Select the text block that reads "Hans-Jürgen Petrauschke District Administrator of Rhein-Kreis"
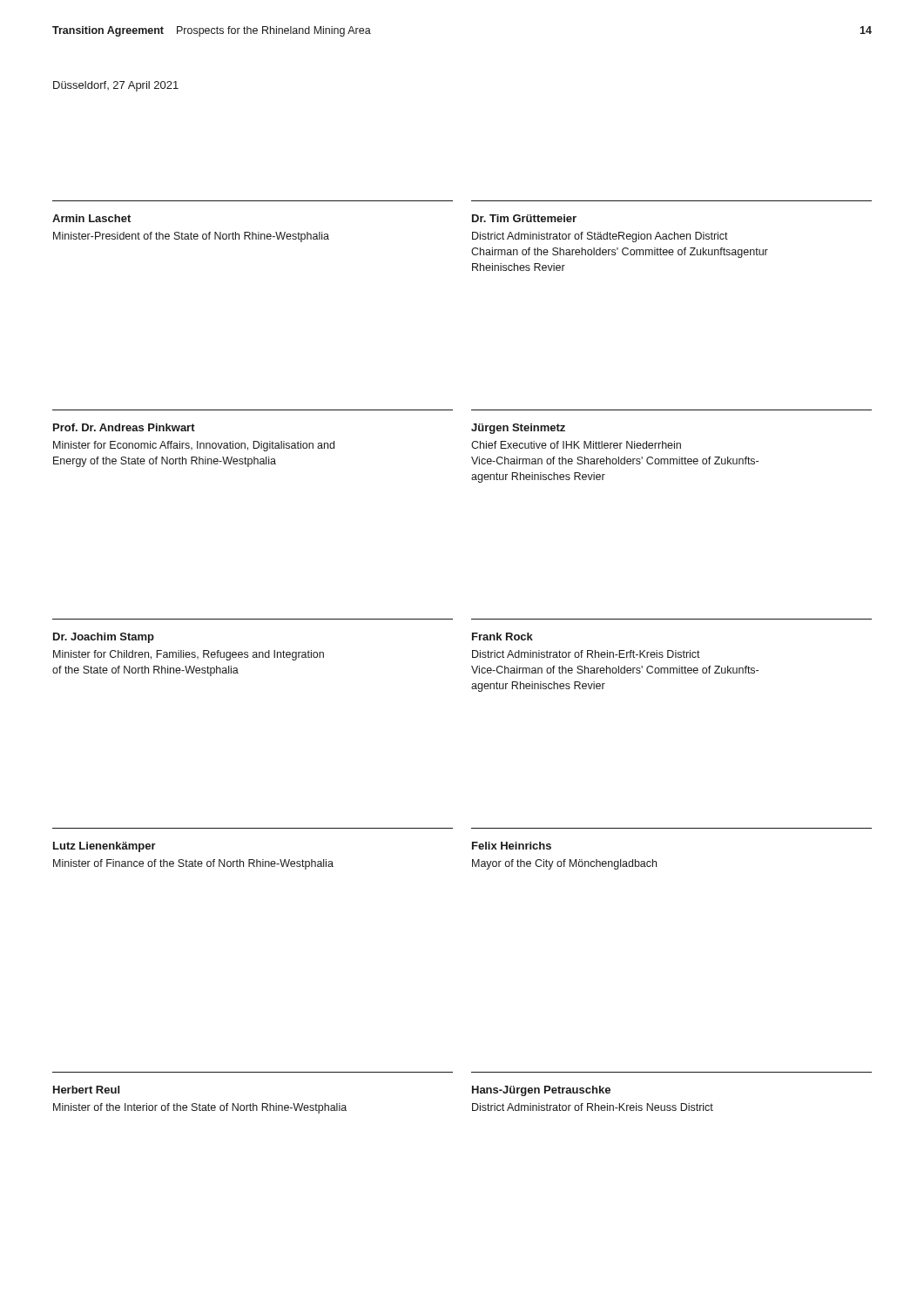The width and height of the screenshot is (924, 1307). click(671, 1094)
